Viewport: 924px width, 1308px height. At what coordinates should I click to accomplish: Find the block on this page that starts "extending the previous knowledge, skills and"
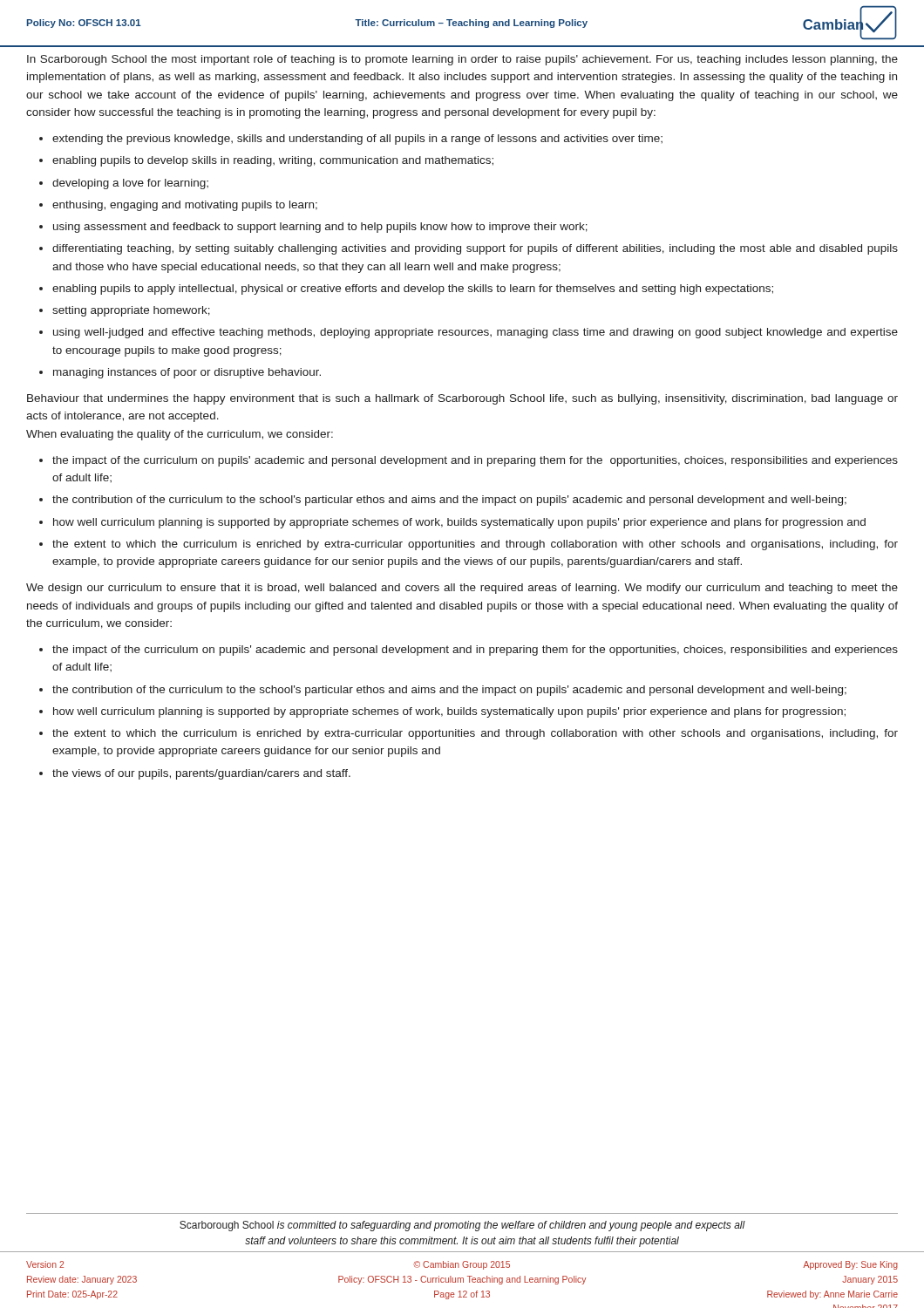358,138
